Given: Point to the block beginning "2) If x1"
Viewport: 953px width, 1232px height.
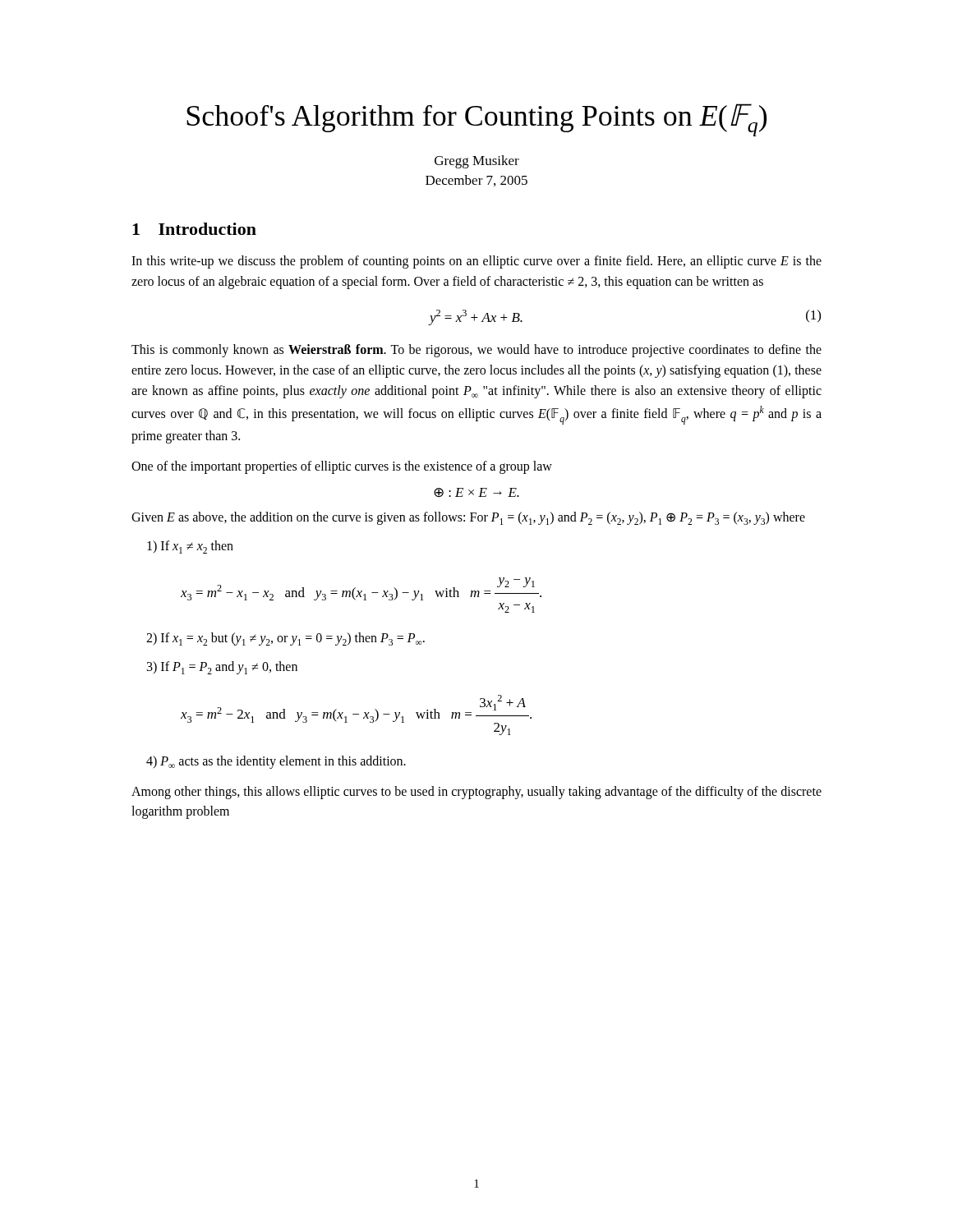Looking at the screenshot, I should (285, 639).
